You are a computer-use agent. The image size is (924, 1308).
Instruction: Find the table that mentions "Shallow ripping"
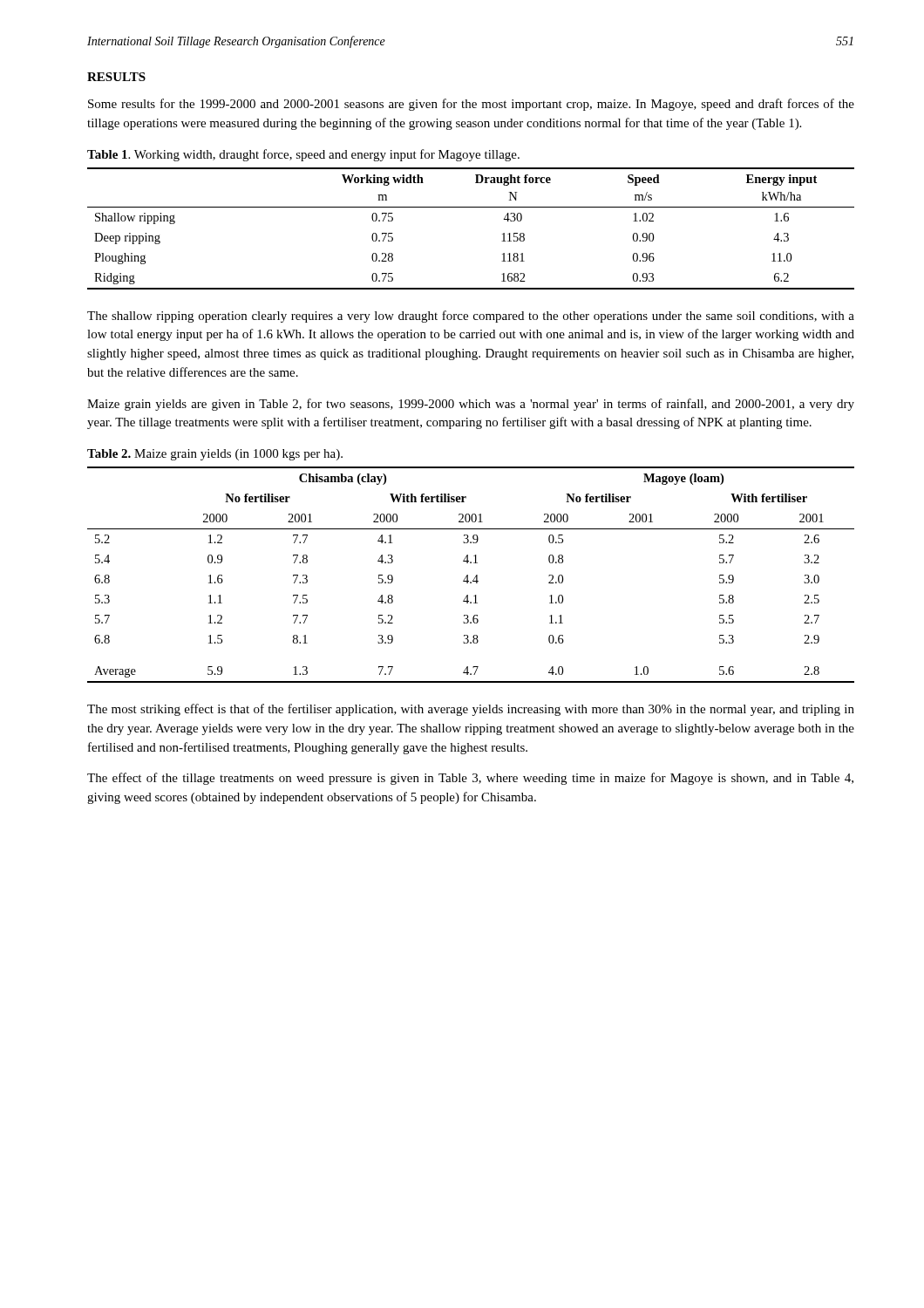471,228
